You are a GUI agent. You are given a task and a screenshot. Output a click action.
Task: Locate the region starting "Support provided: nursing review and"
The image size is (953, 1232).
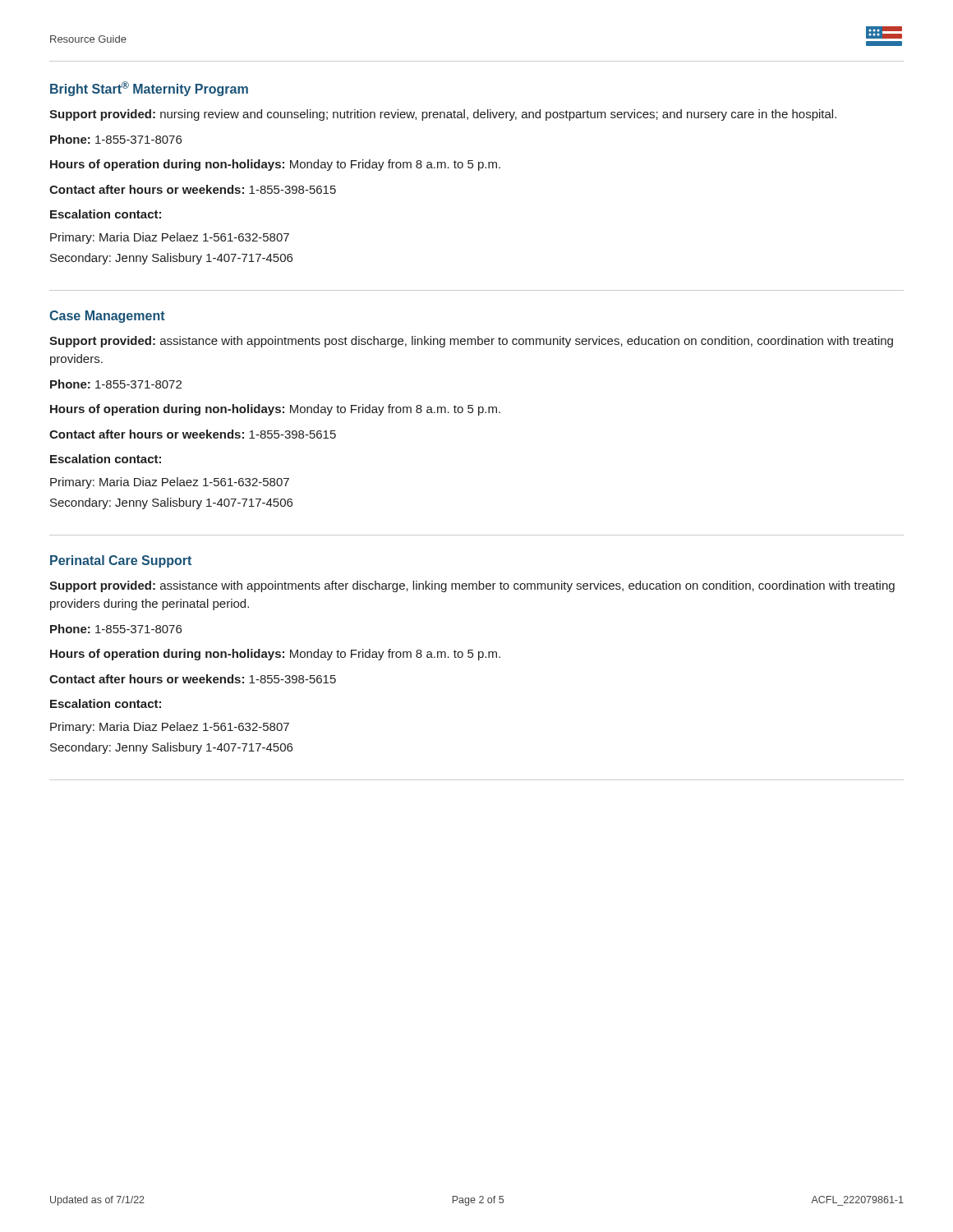click(x=443, y=114)
